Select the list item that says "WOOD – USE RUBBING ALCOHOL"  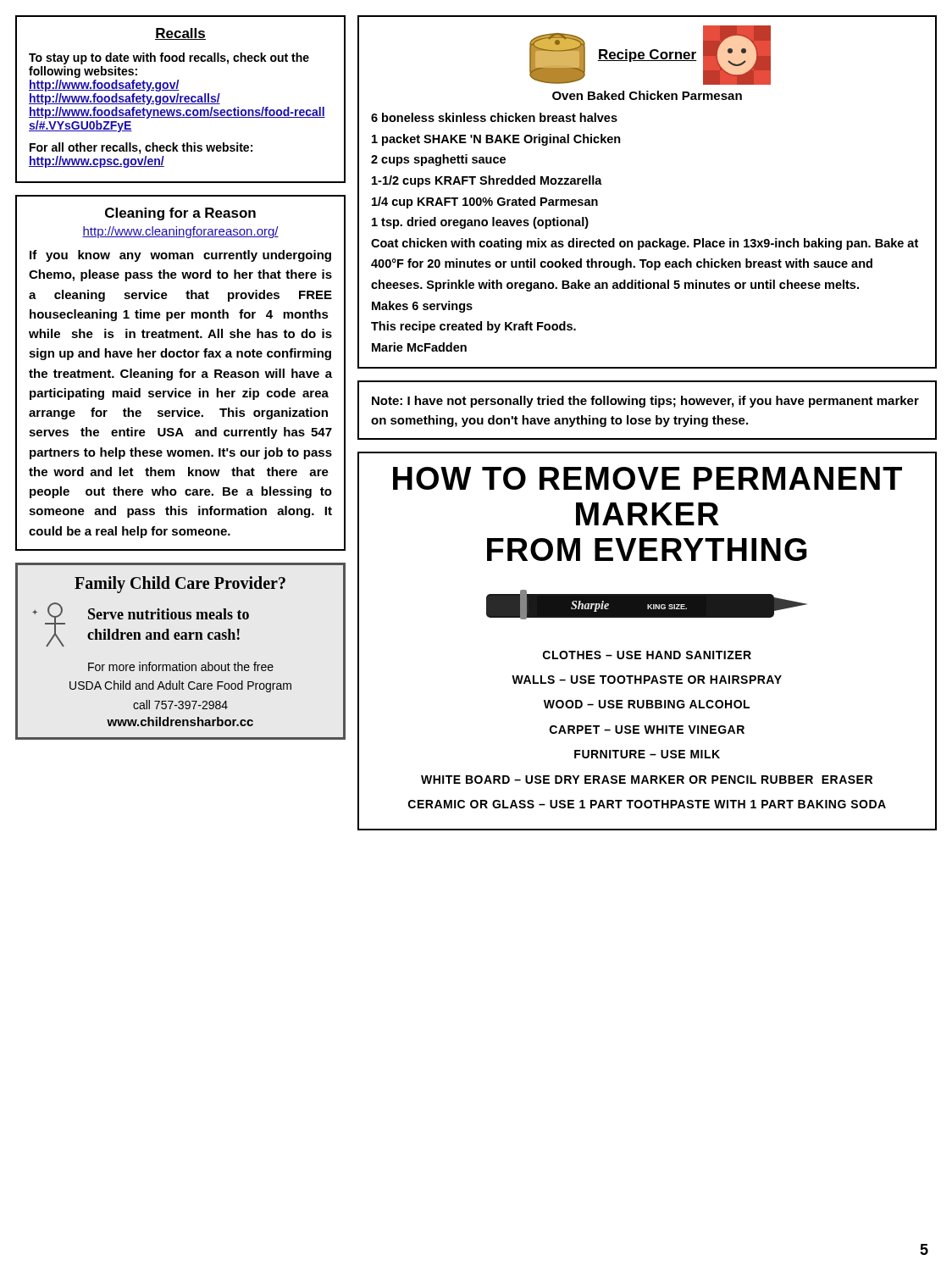647,704
